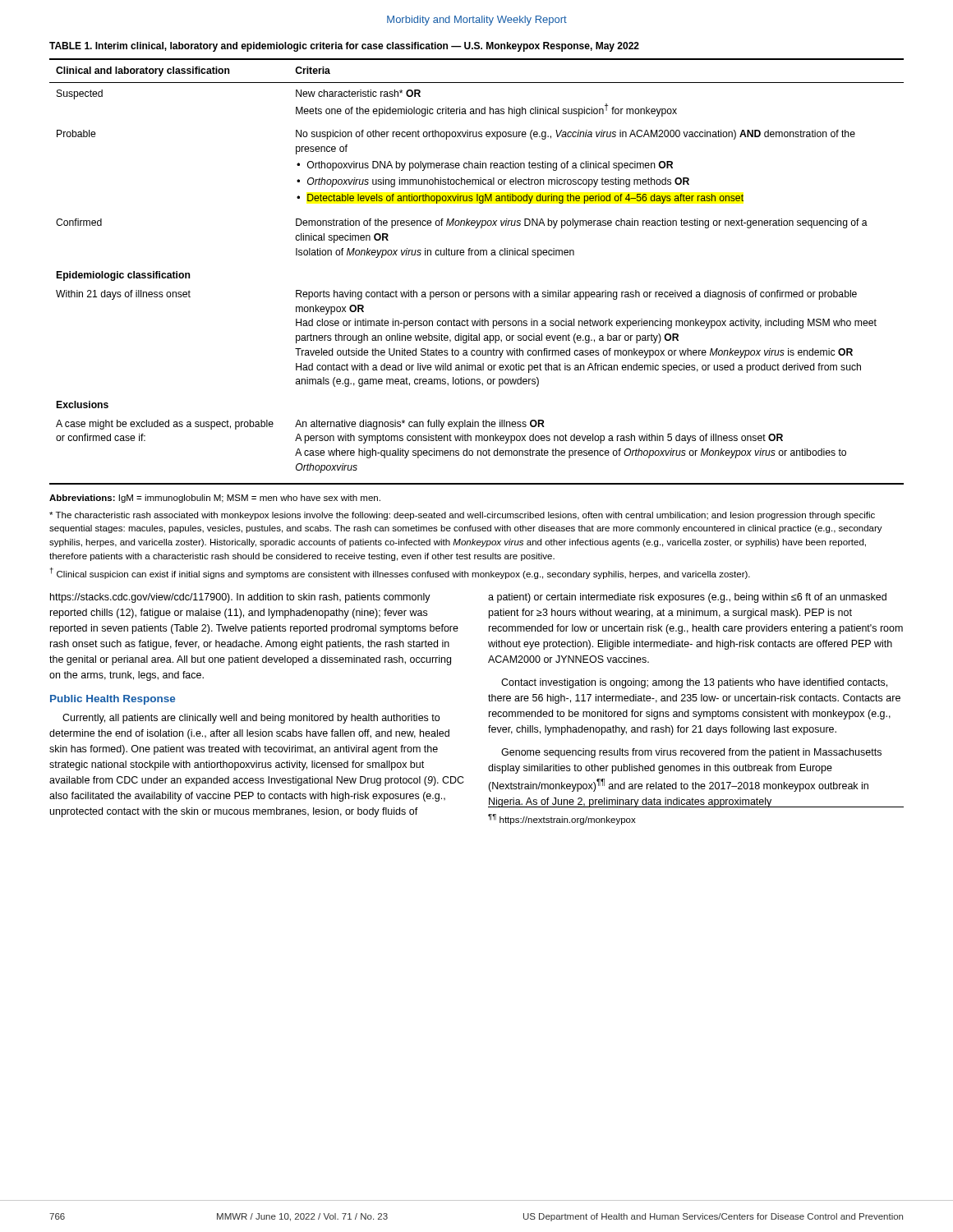Navigate to the block starting "Abbreviations: IgM = immunoglobulin M;"
Screen dimensions: 1232x953
(215, 498)
